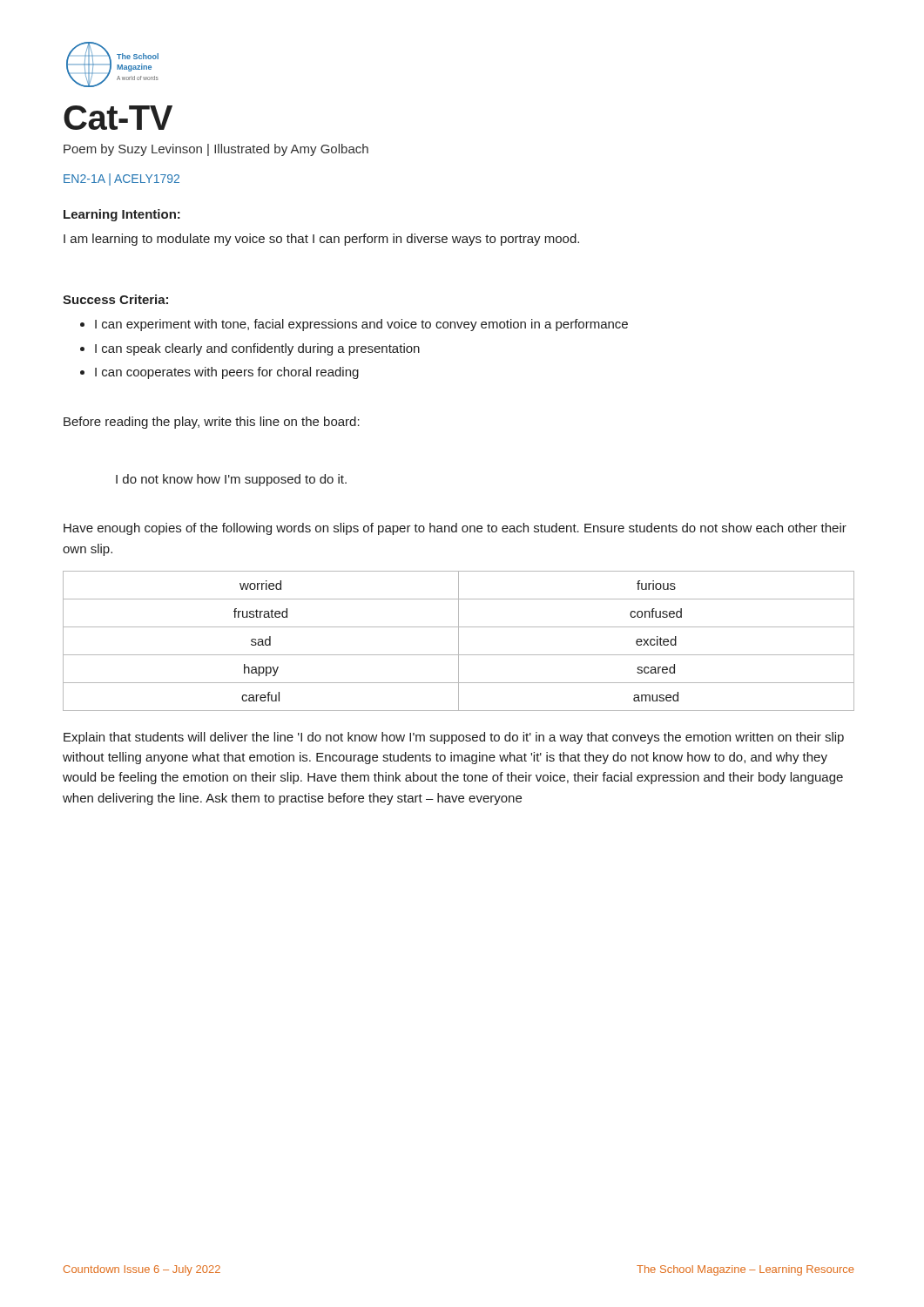Click on the text block that reads "Have enough copies of the following words on"
Screen dimensions: 1307x924
coord(455,538)
